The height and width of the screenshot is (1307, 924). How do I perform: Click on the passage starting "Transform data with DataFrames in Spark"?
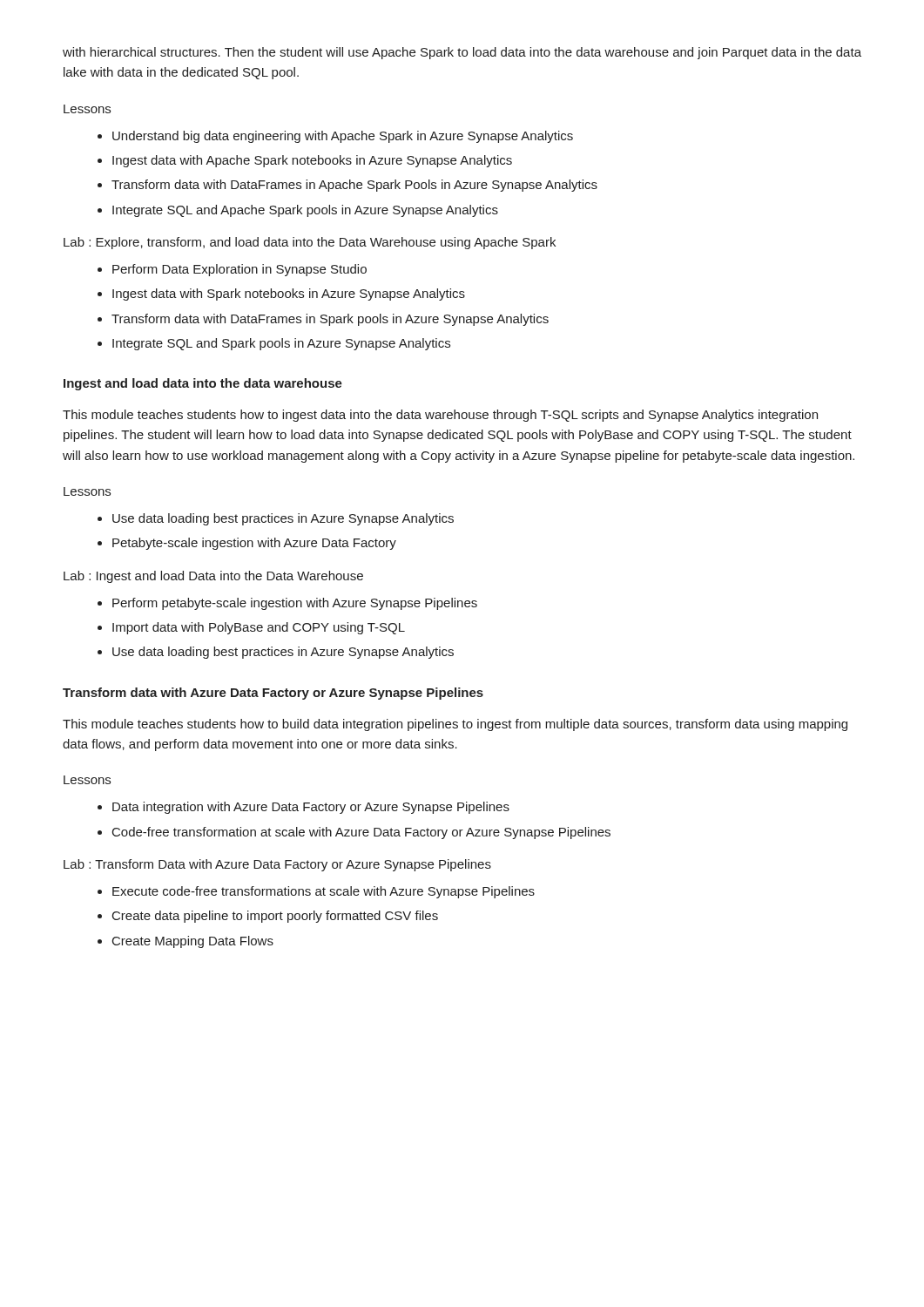click(330, 318)
